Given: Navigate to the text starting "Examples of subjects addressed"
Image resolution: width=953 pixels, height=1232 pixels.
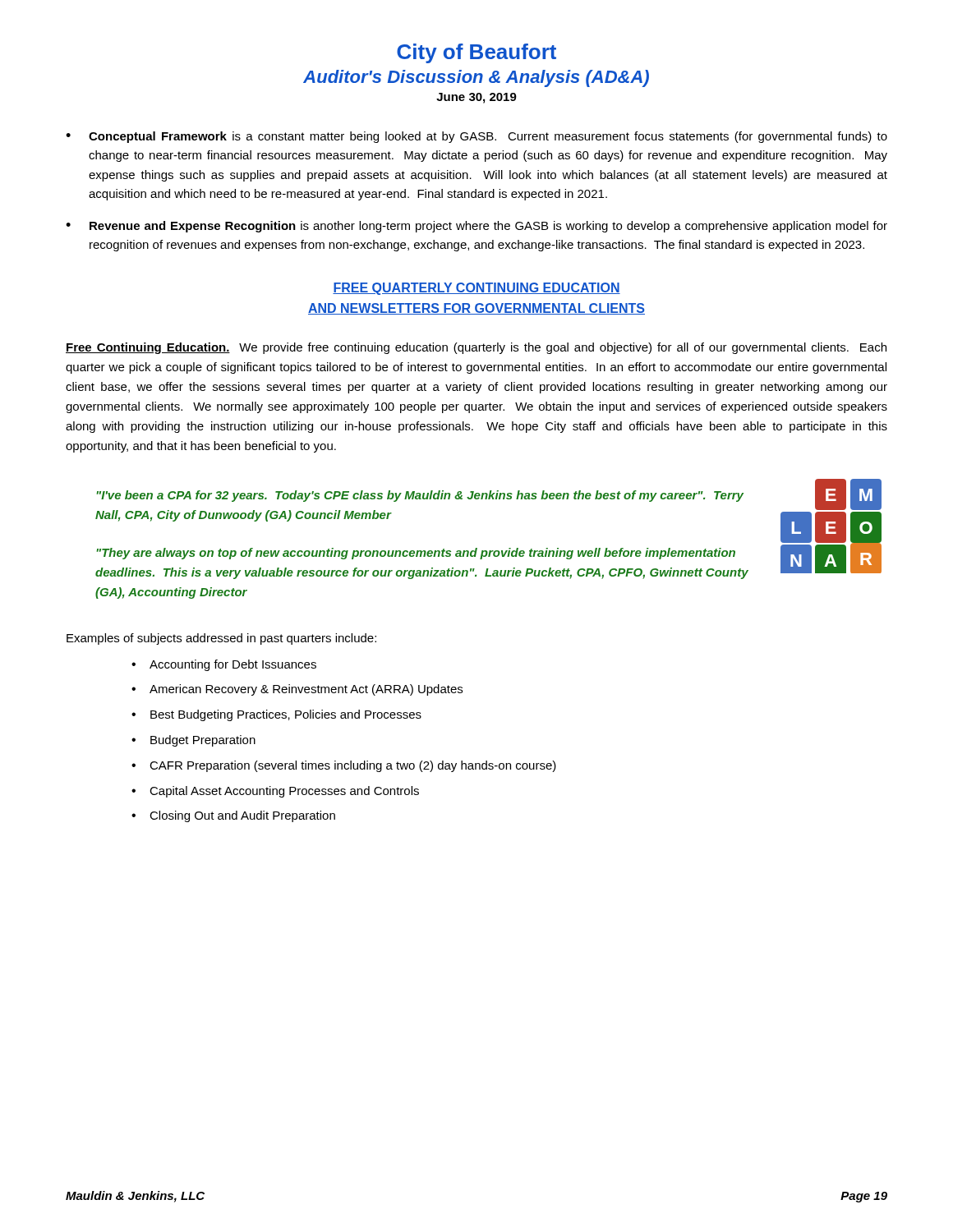Looking at the screenshot, I should [x=222, y=637].
